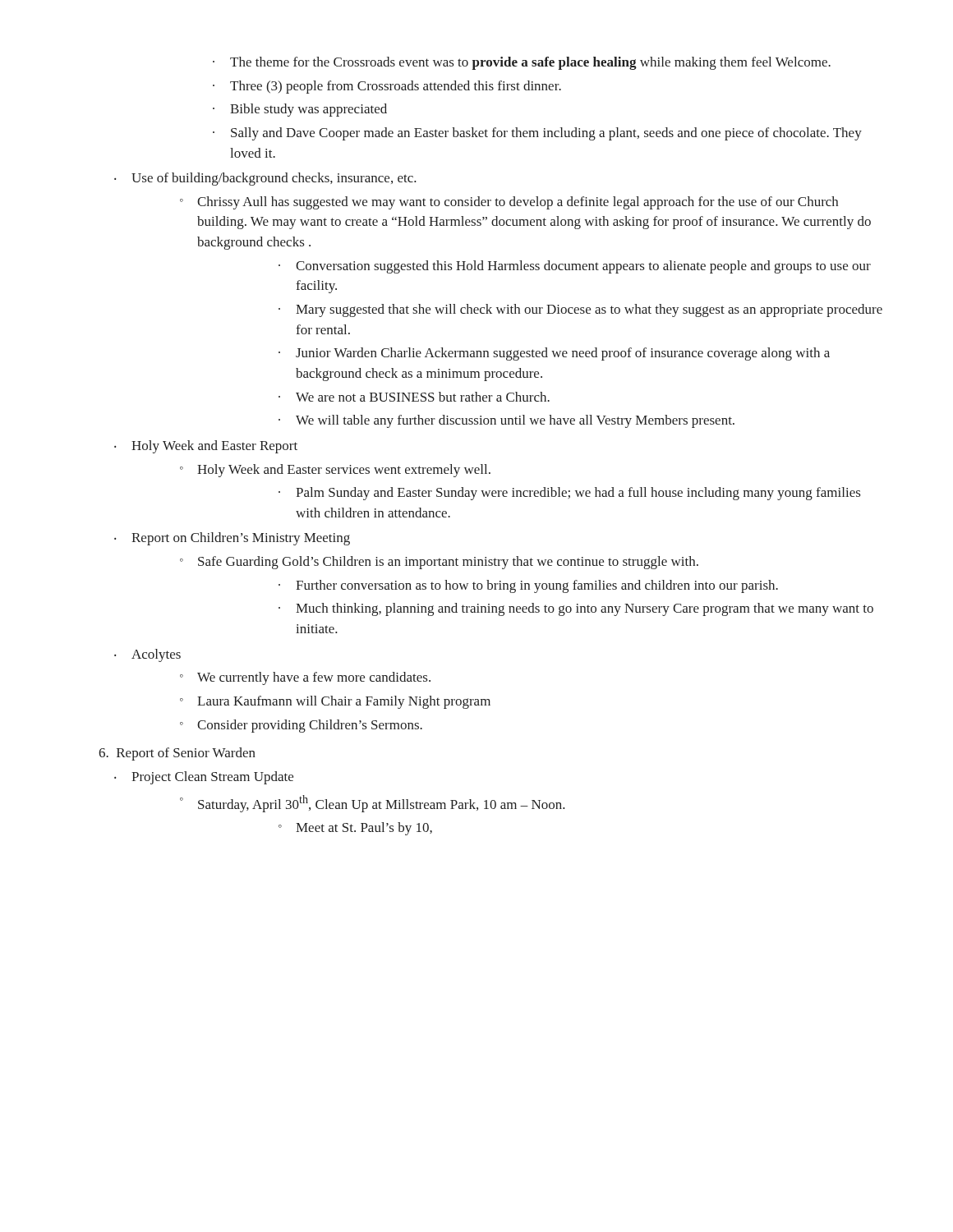Find the passage starting "6. Report of Senior"
This screenshot has width=953, height=1232.
177,754
